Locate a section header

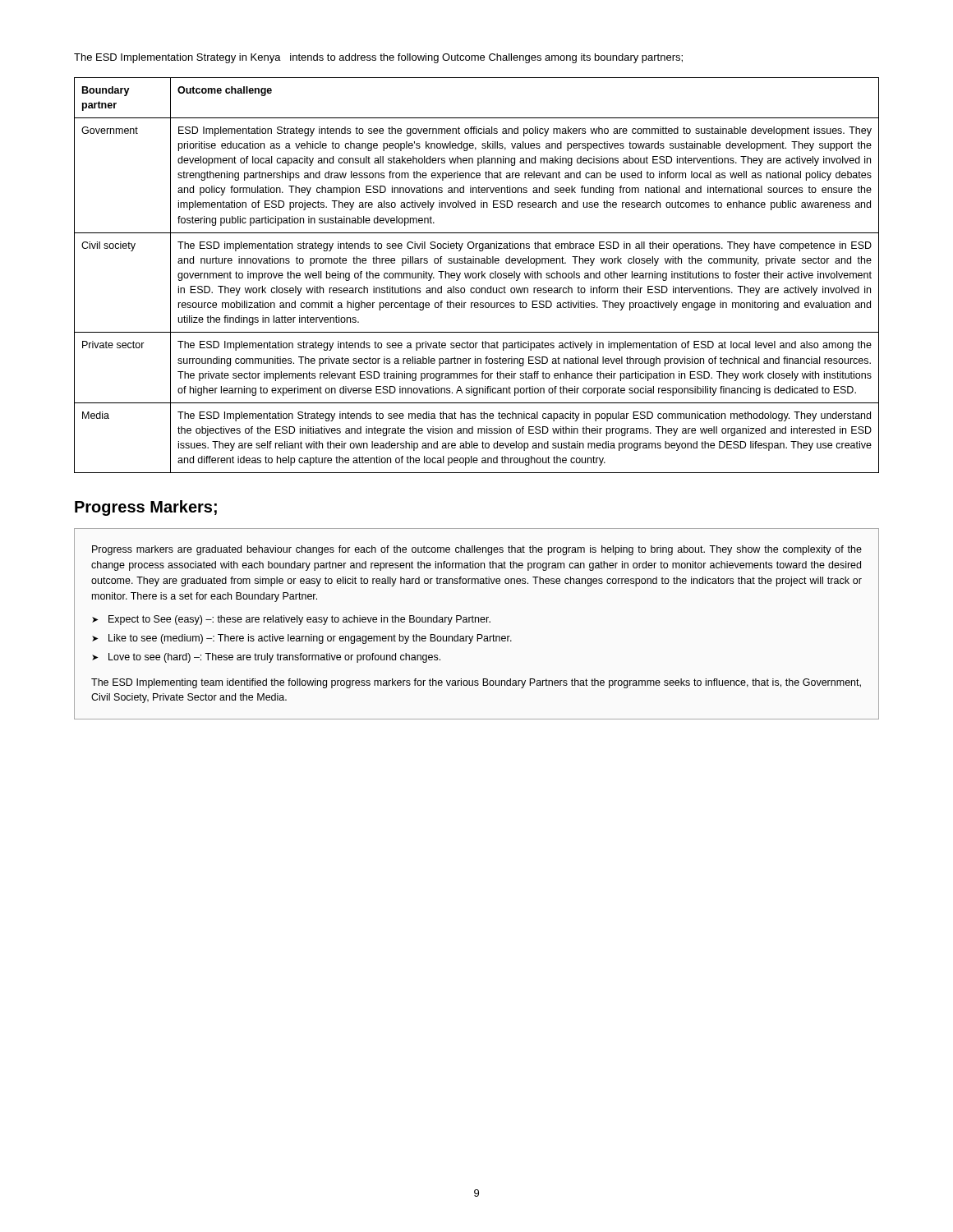point(146,507)
